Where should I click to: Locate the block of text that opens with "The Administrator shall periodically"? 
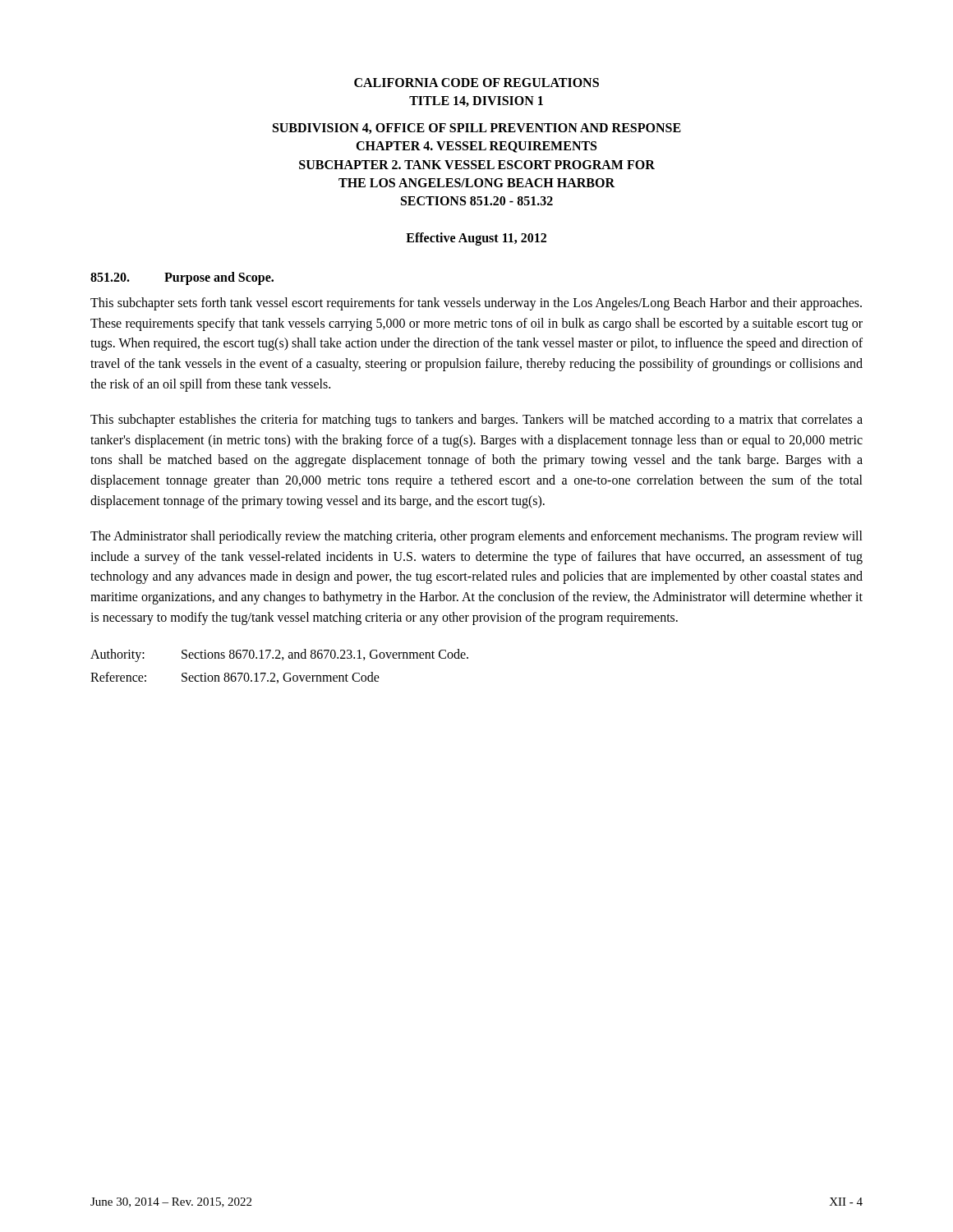[x=476, y=576]
